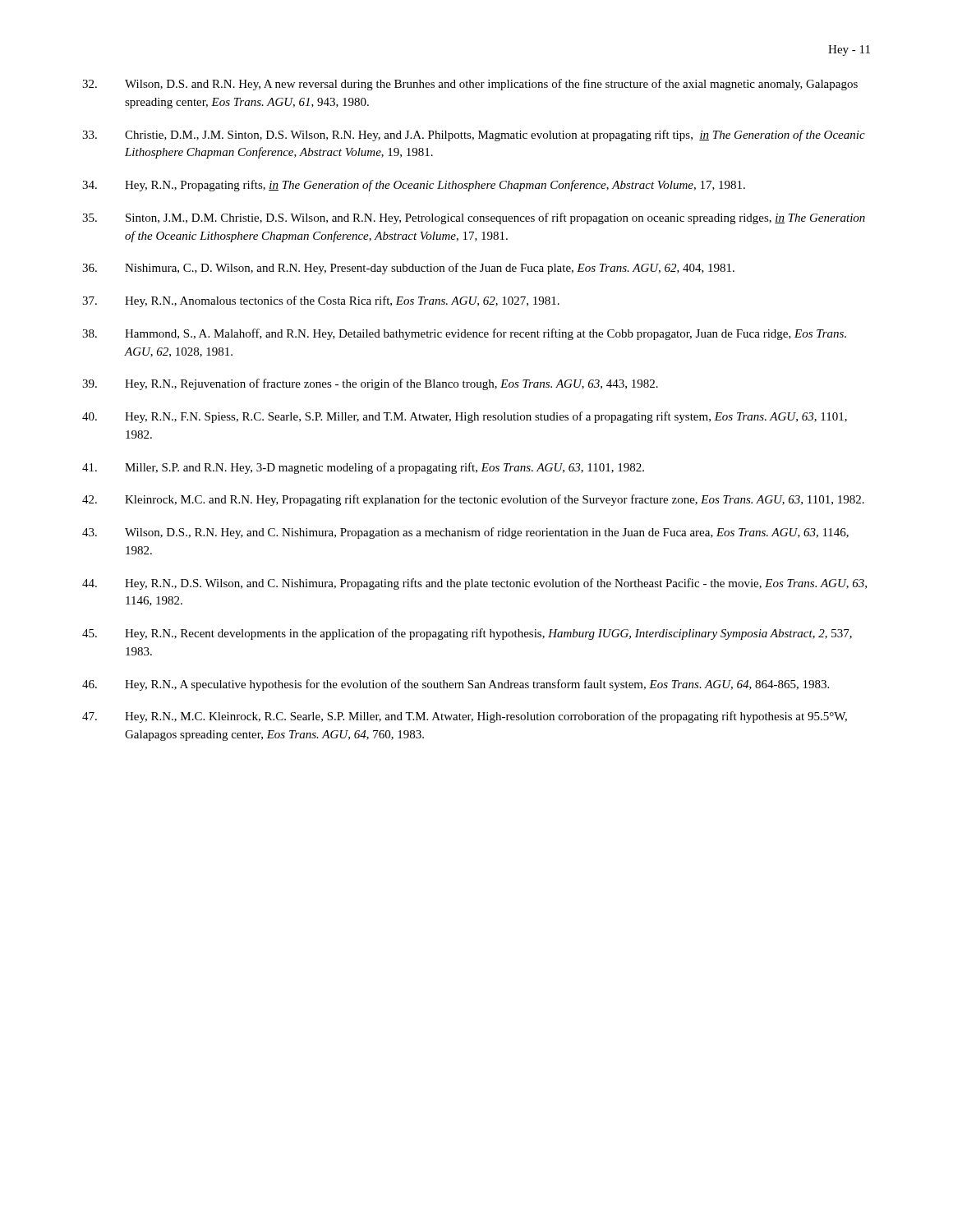The image size is (953, 1232).
Task: Click the passage that begins "32. Wilson, D.S. and R.N. Hey, A"
Action: 476,93
